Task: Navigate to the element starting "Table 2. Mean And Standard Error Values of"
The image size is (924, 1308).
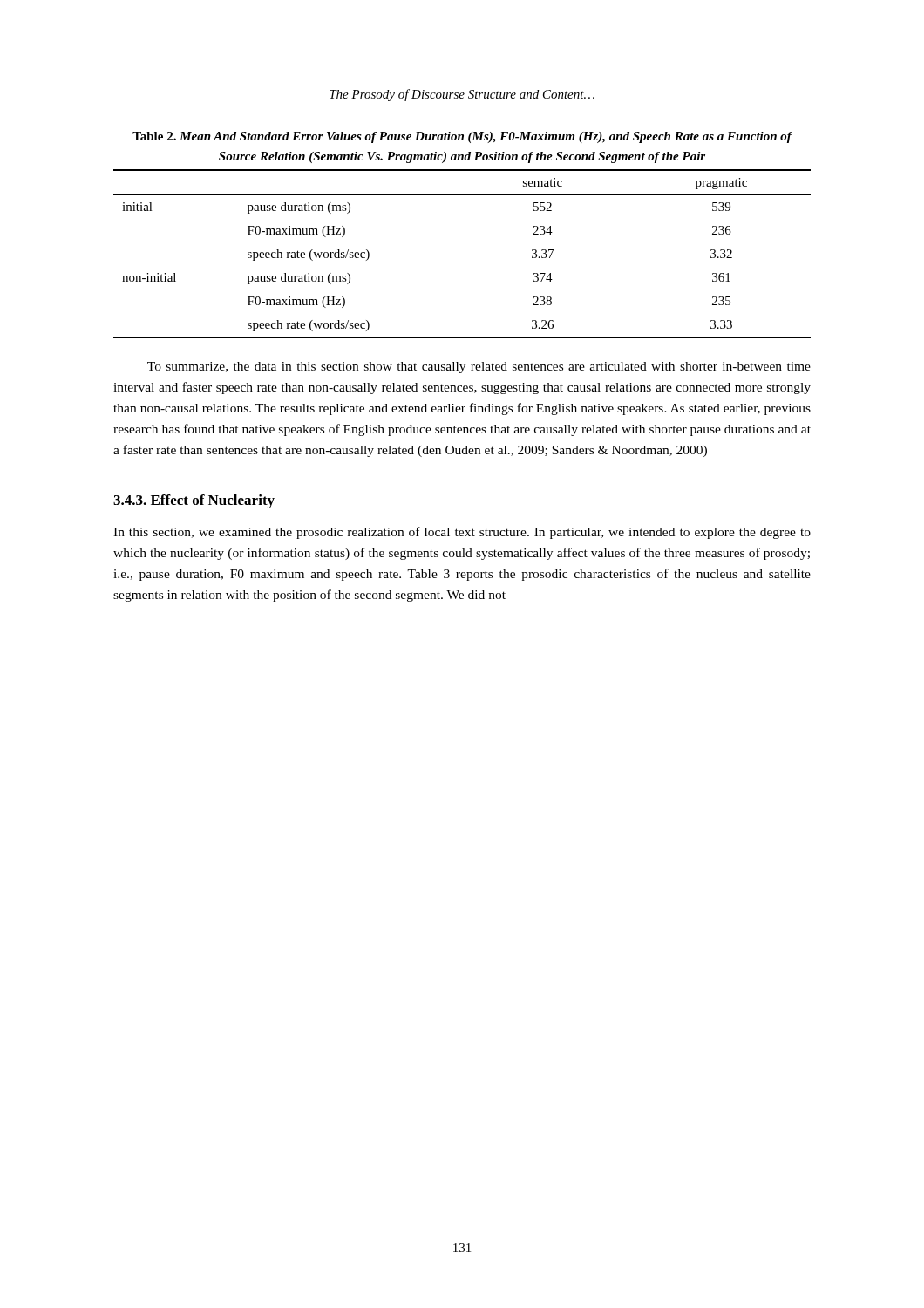Action: click(462, 146)
